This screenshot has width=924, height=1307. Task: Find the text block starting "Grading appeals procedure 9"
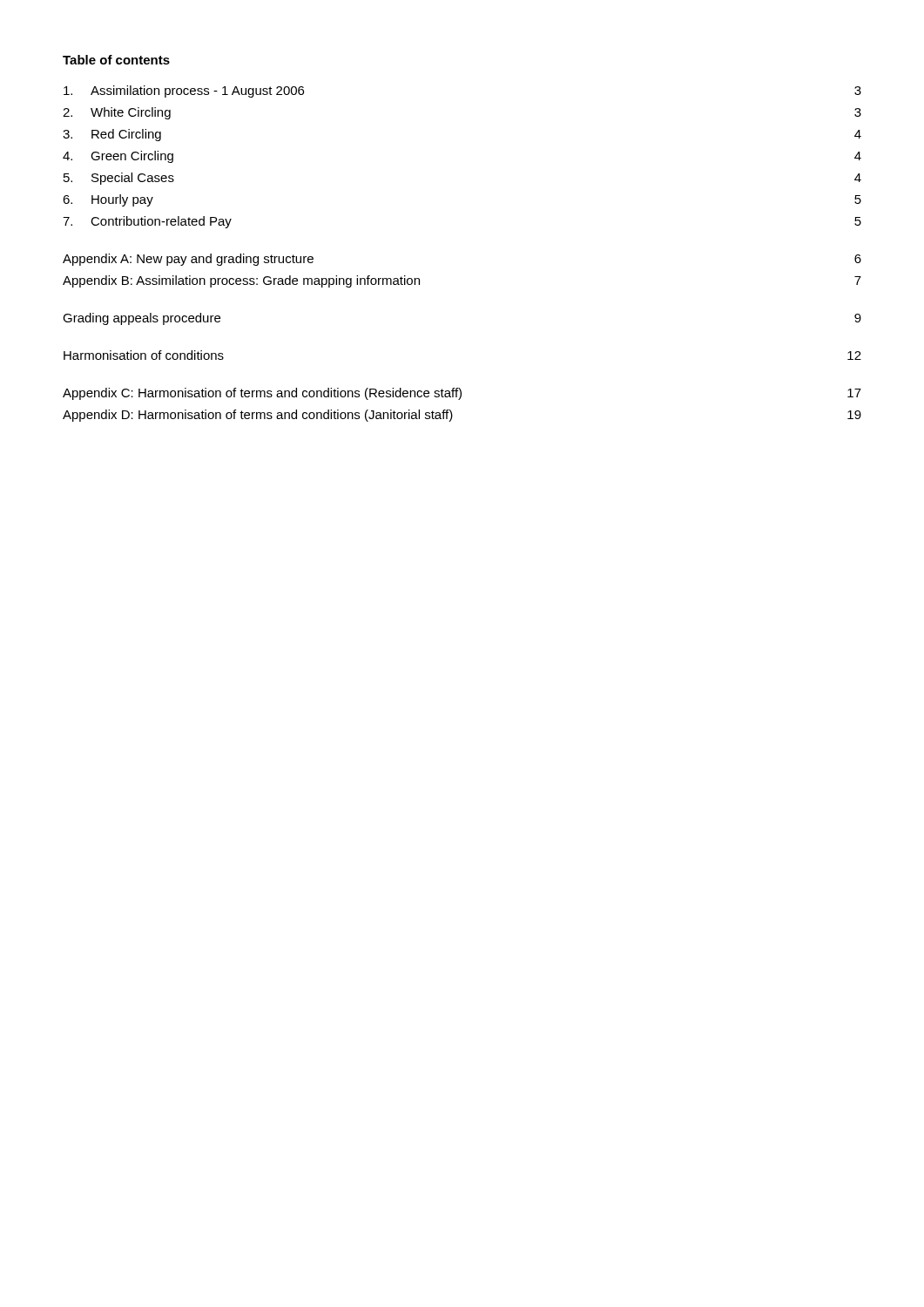(138, 318)
